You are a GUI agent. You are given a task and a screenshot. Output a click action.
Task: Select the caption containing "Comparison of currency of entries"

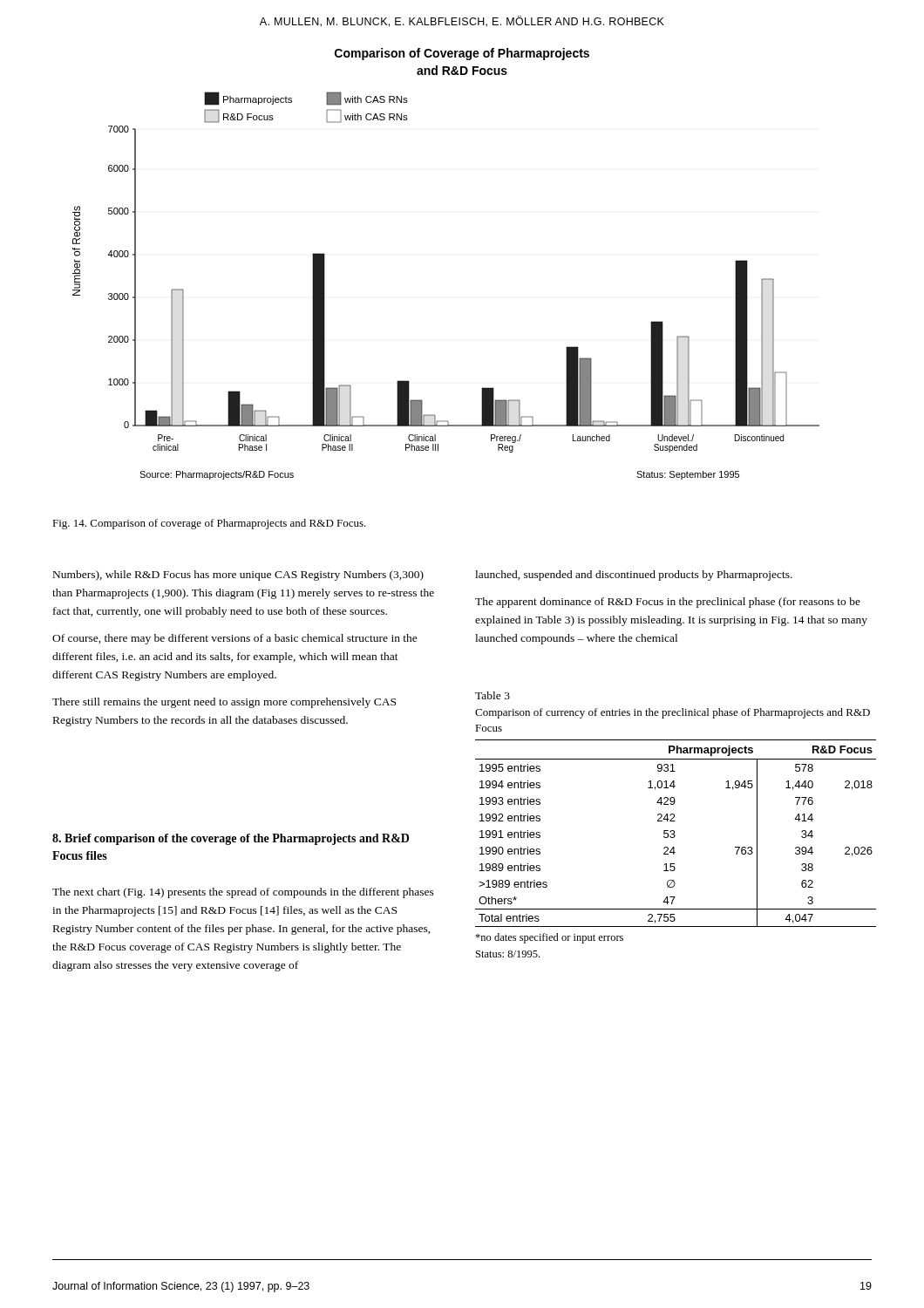[x=673, y=720]
